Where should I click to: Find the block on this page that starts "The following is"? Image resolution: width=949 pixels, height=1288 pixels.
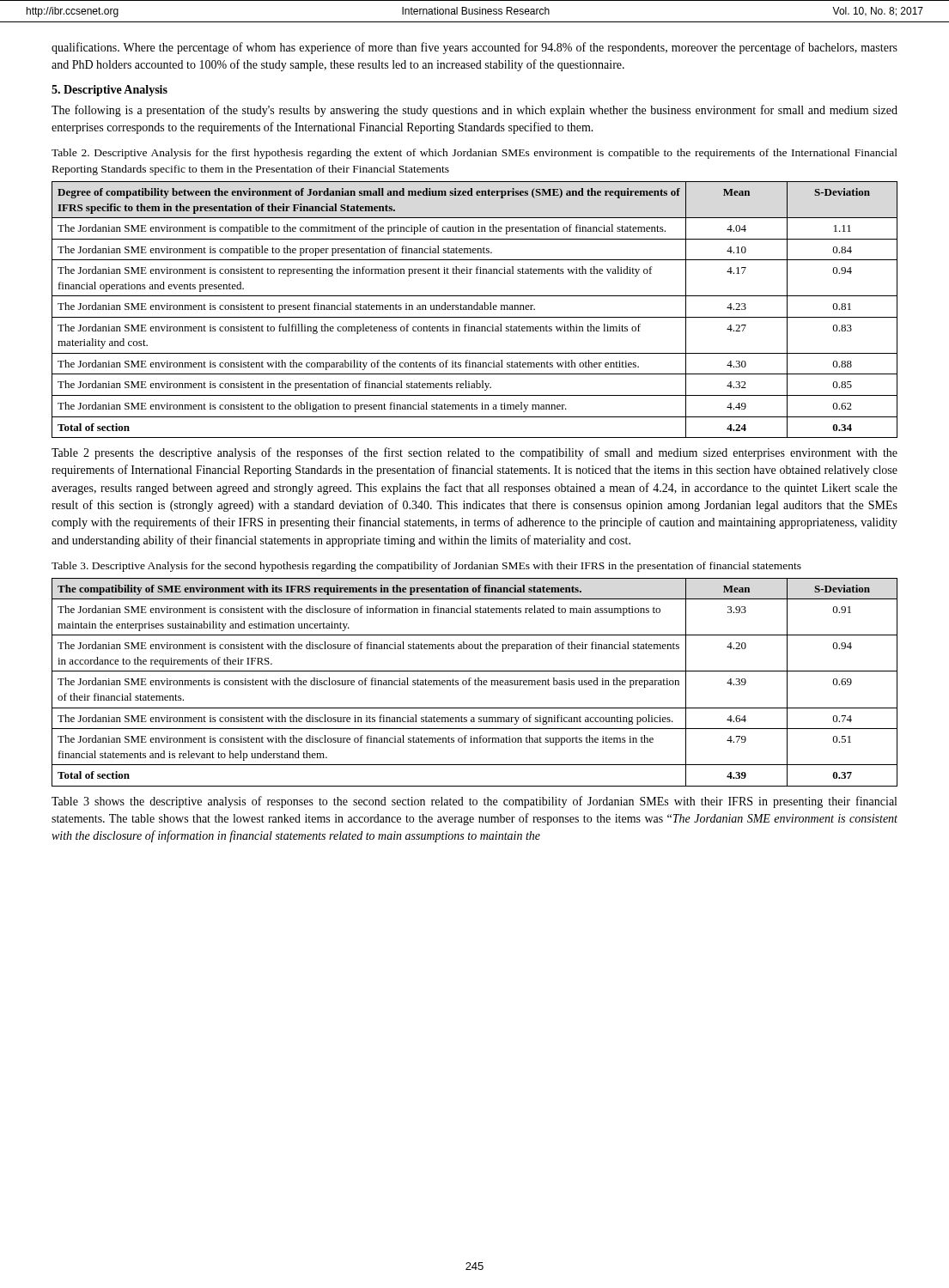pyautogui.click(x=474, y=119)
